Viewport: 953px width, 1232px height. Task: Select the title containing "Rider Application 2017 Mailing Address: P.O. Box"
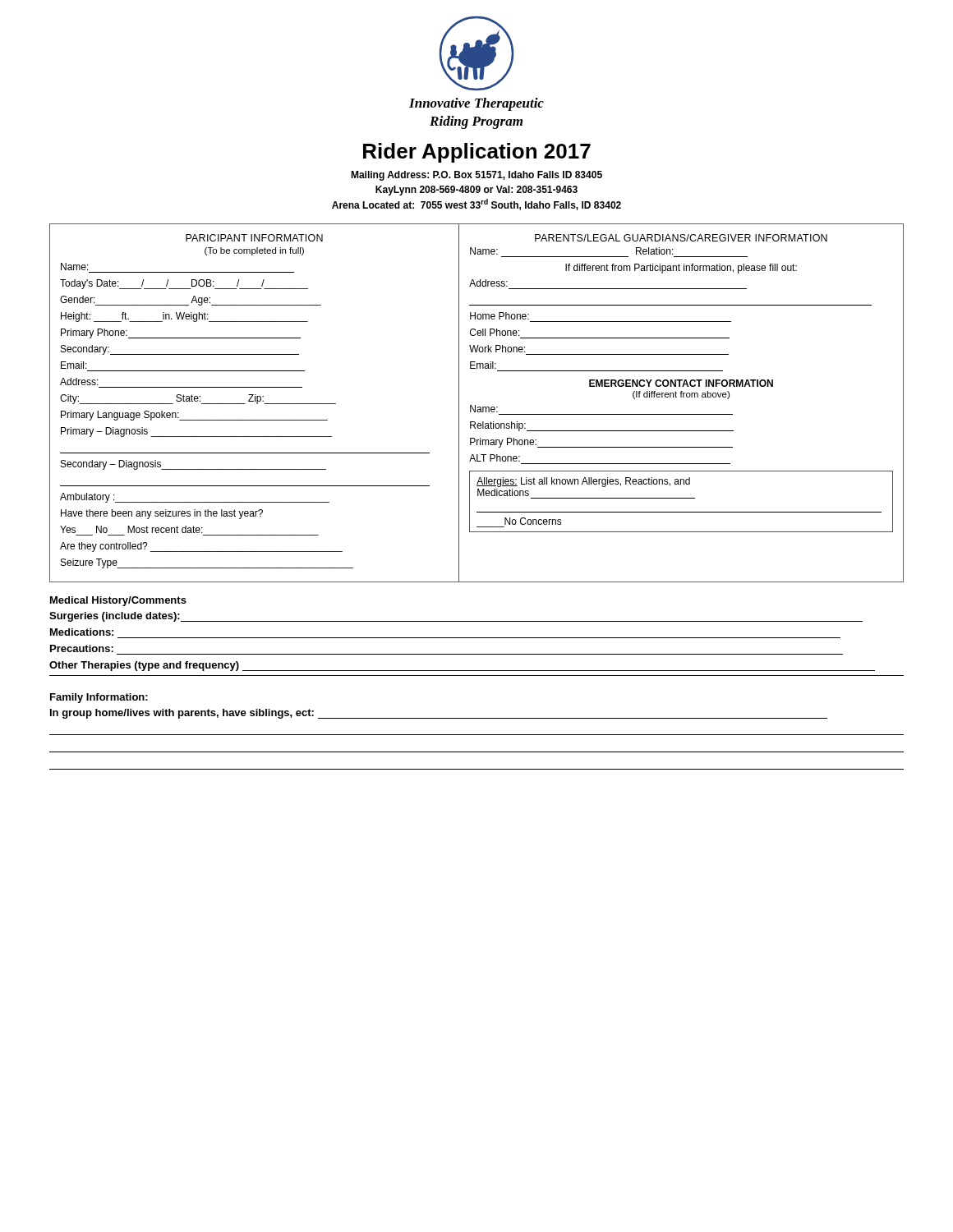[x=476, y=176]
